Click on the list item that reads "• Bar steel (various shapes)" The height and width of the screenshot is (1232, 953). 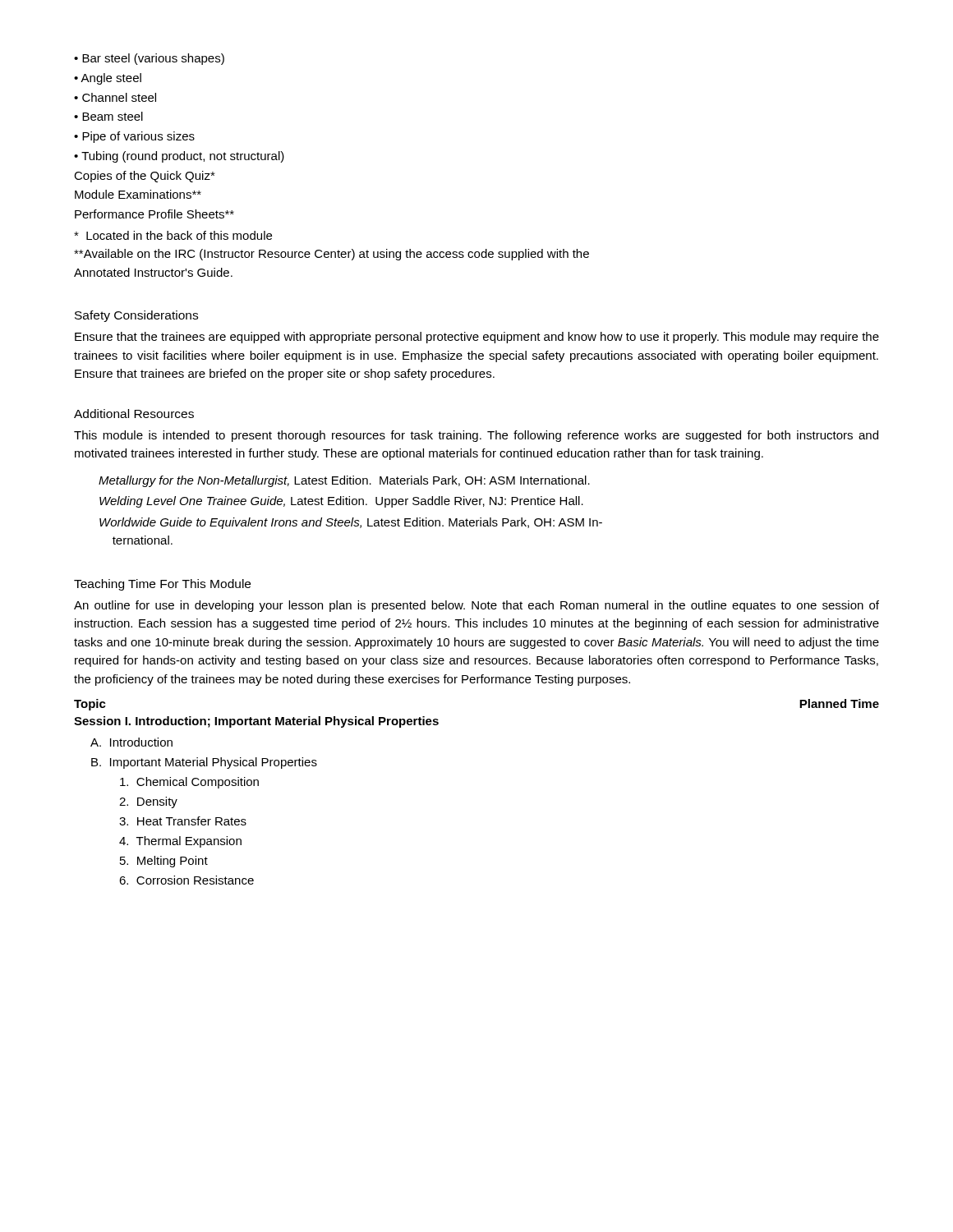tap(149, 58)
